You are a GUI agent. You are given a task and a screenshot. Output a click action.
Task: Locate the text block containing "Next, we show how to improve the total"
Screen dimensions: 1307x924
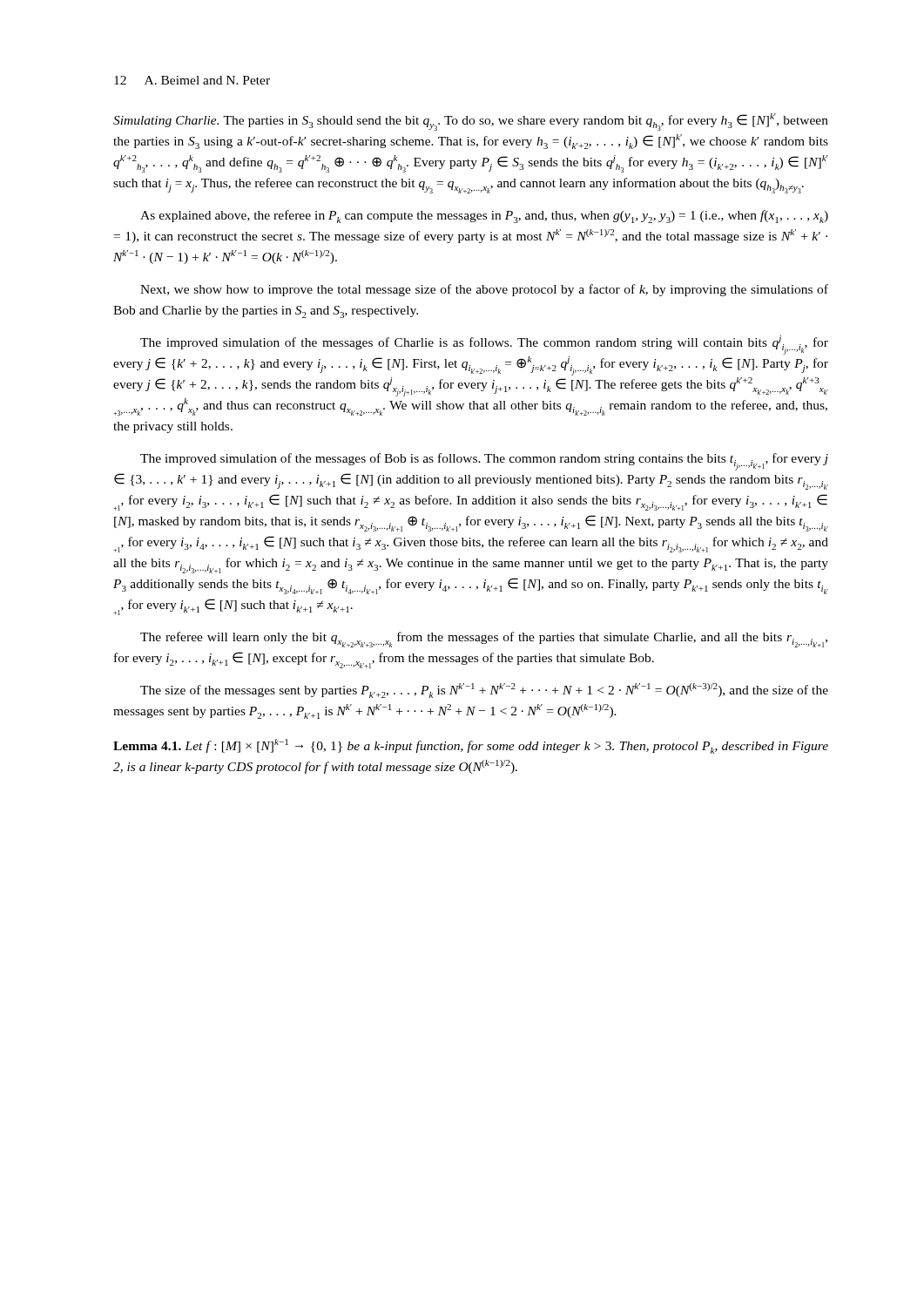coord(471,300)
